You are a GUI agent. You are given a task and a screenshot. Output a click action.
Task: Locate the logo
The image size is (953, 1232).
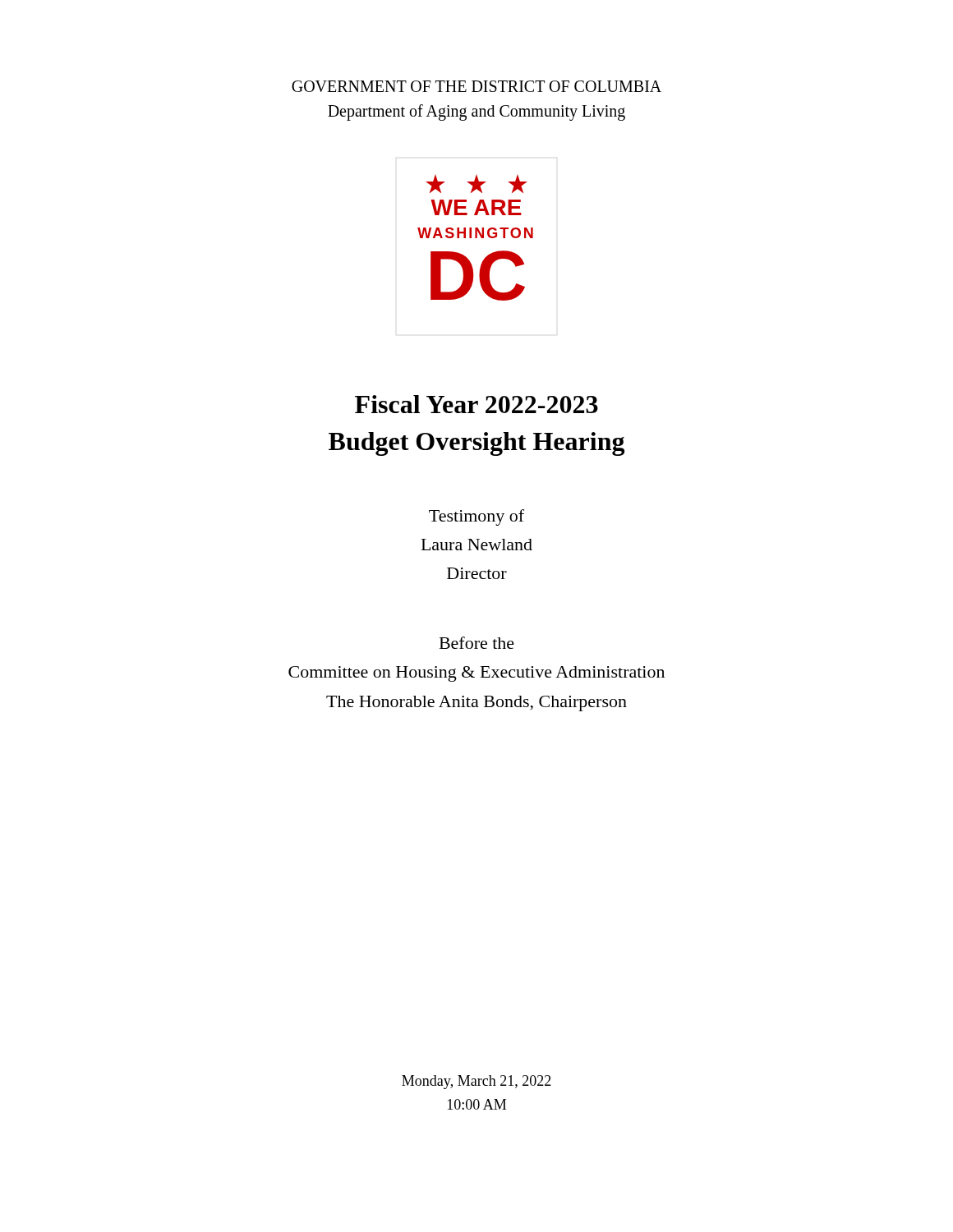coord(476,246)
